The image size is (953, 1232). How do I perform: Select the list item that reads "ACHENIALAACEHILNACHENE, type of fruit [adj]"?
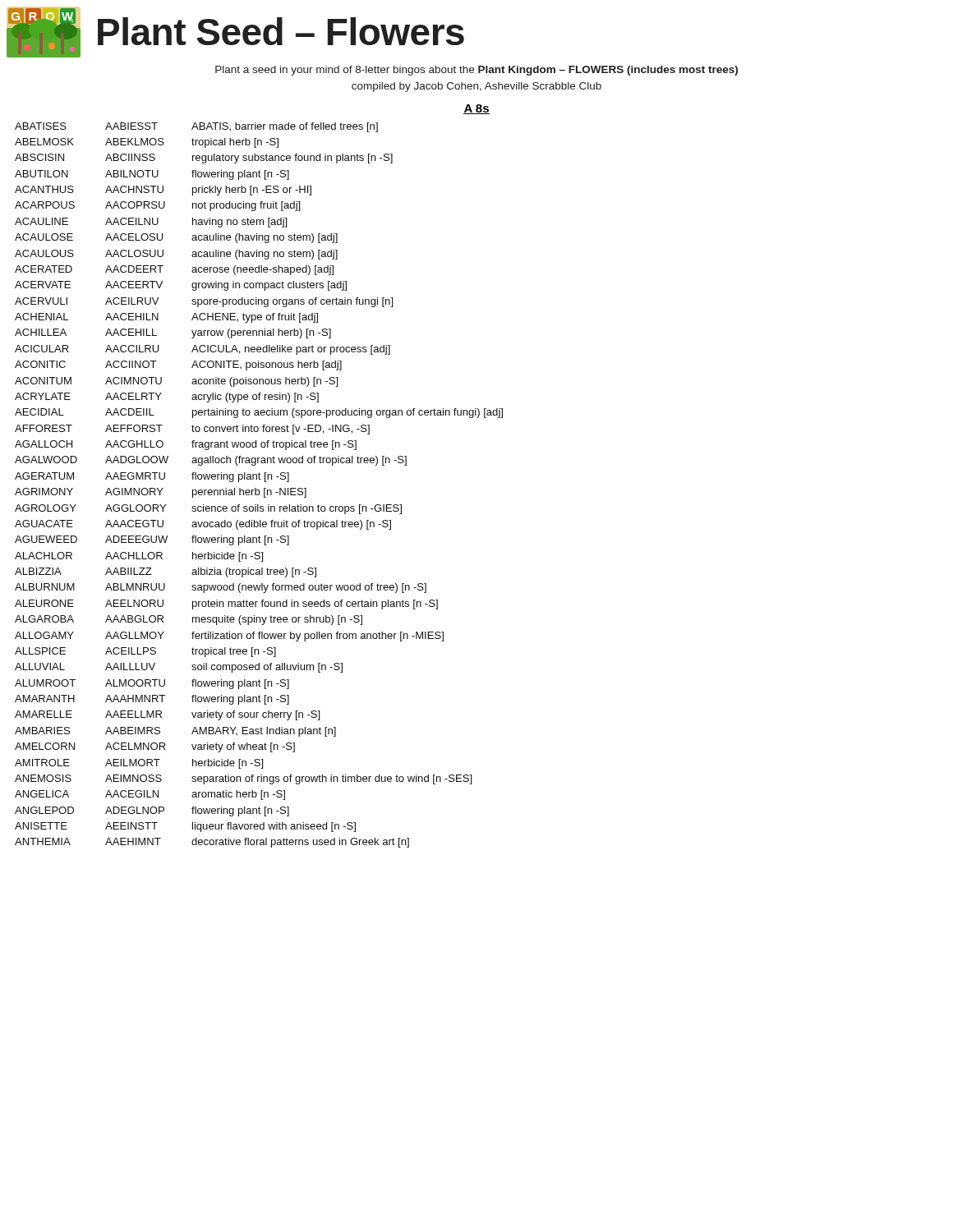[x=41, y=317]
